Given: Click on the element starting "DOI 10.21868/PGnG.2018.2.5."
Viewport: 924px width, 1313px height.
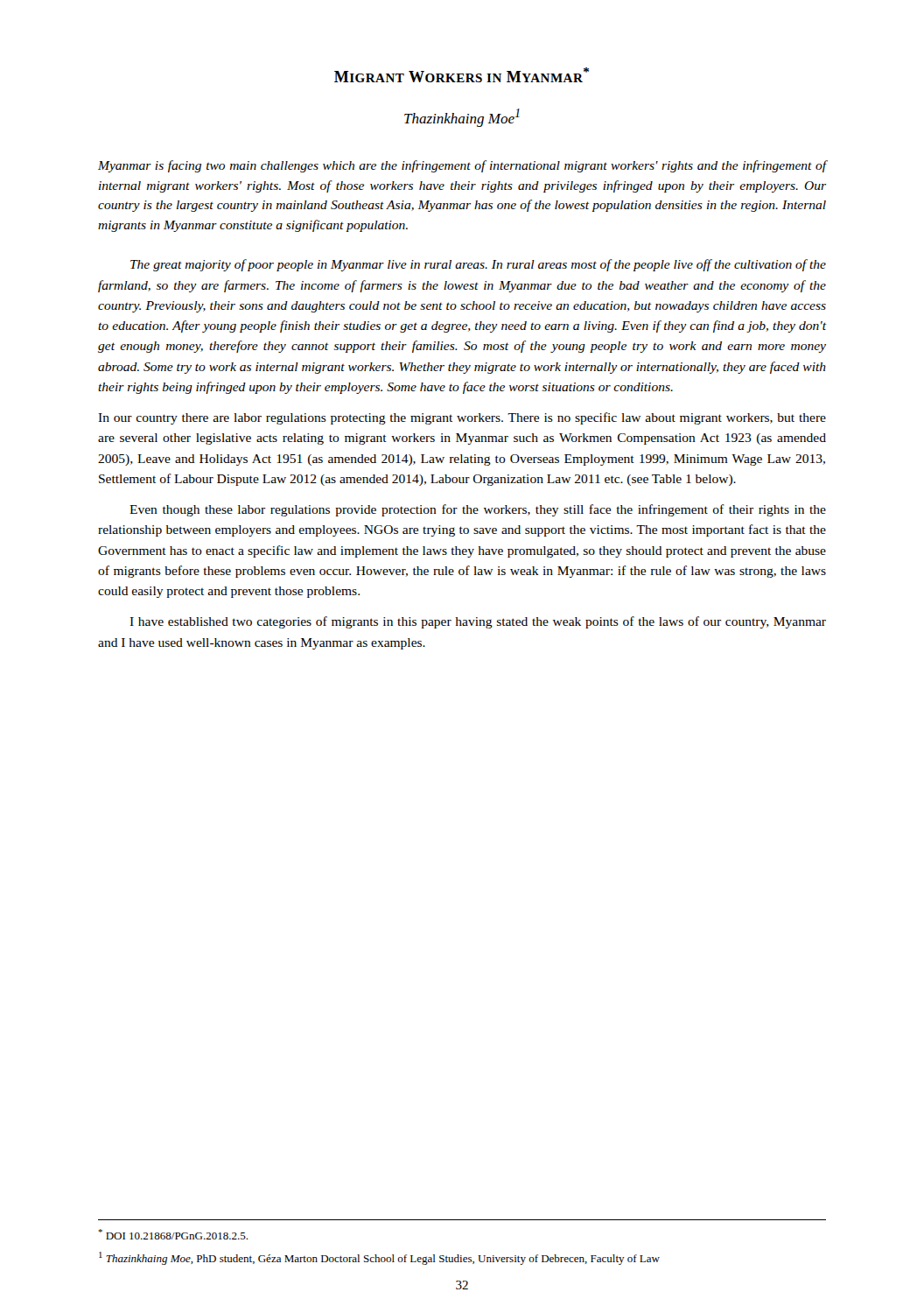Looking at the screenshot, I should point(173,1234).
